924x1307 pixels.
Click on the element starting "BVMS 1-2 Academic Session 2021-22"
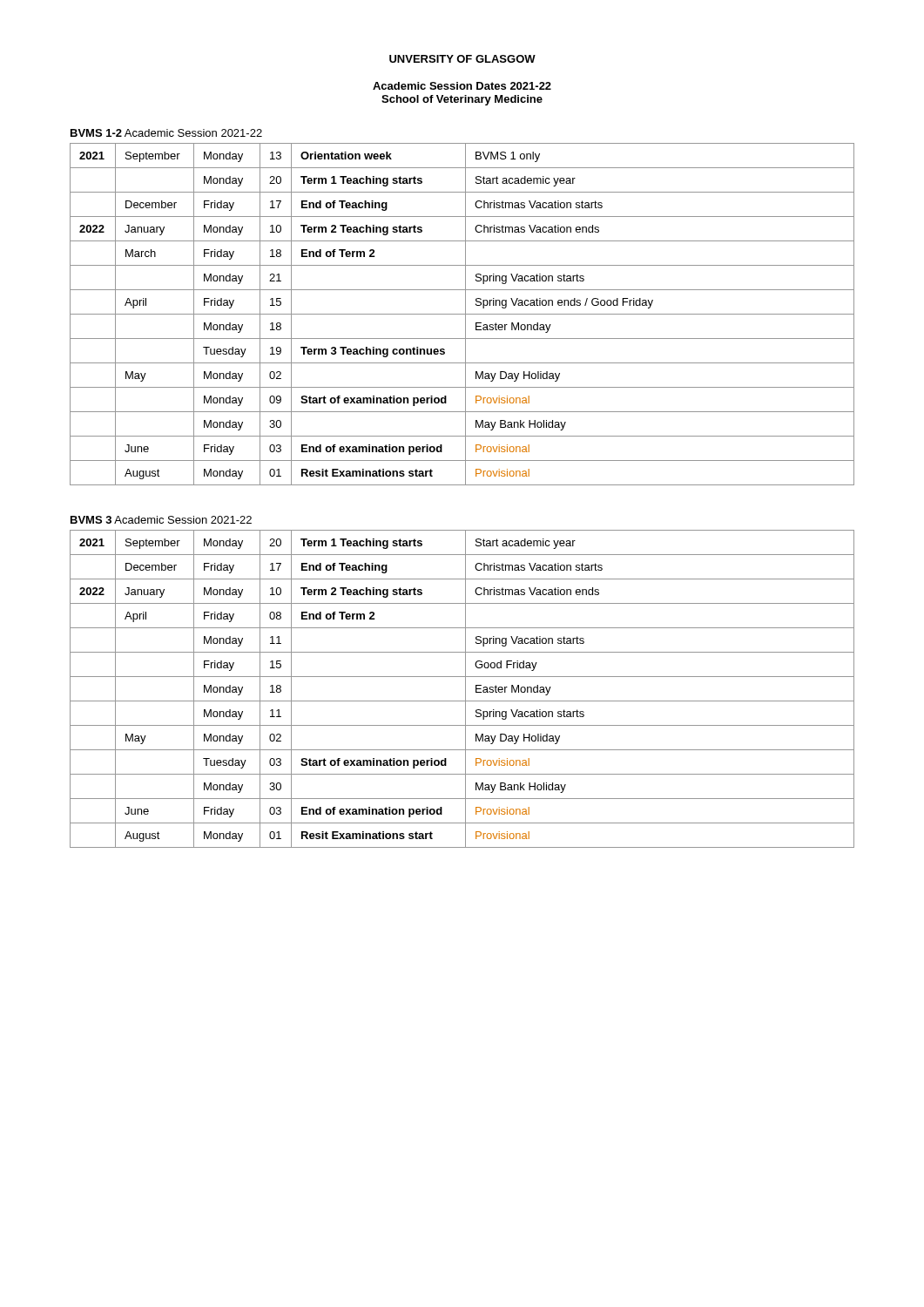pyautogui.click(x=166, y=133)
